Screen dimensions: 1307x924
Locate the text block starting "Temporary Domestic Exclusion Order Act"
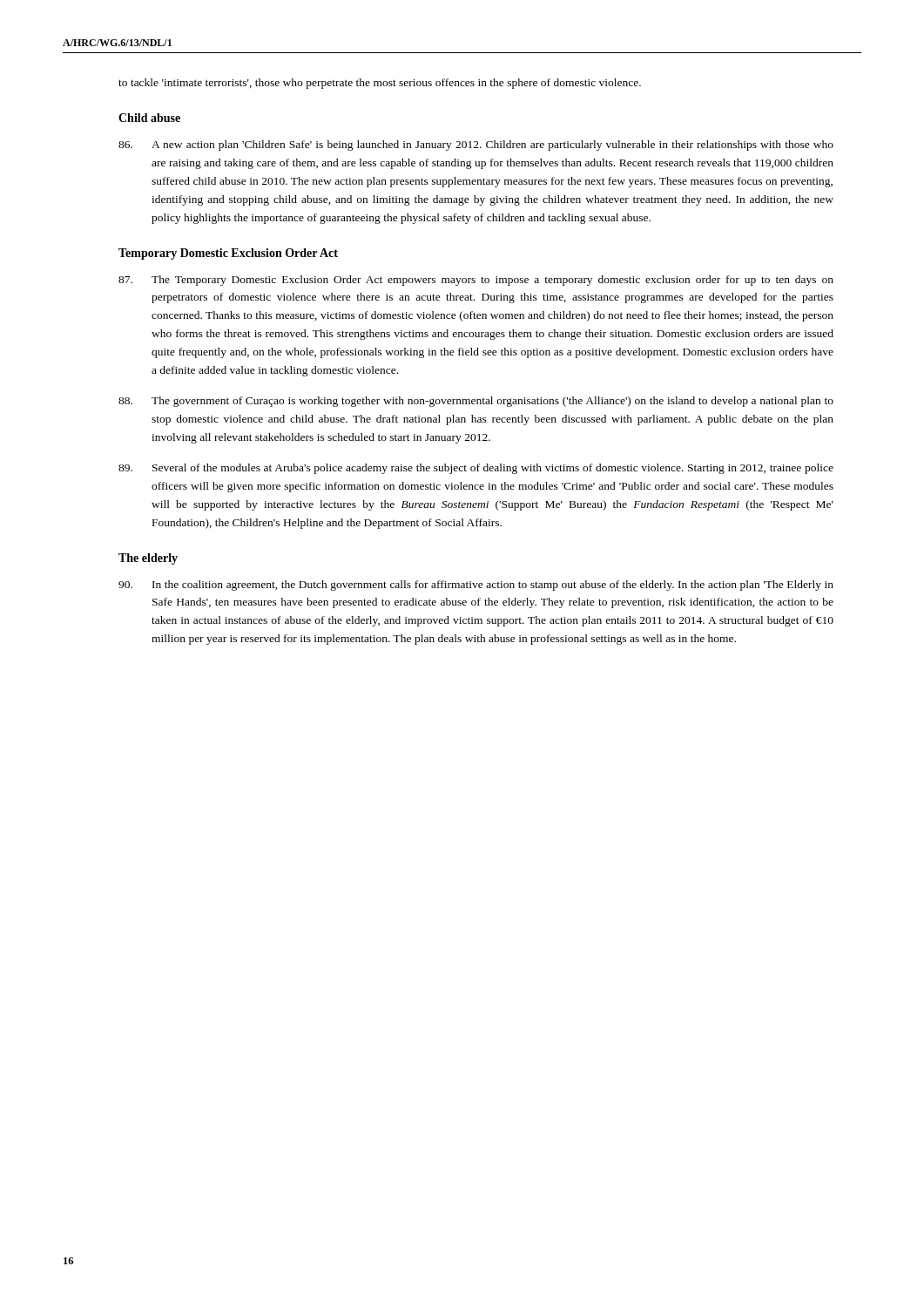pos(228,253)
